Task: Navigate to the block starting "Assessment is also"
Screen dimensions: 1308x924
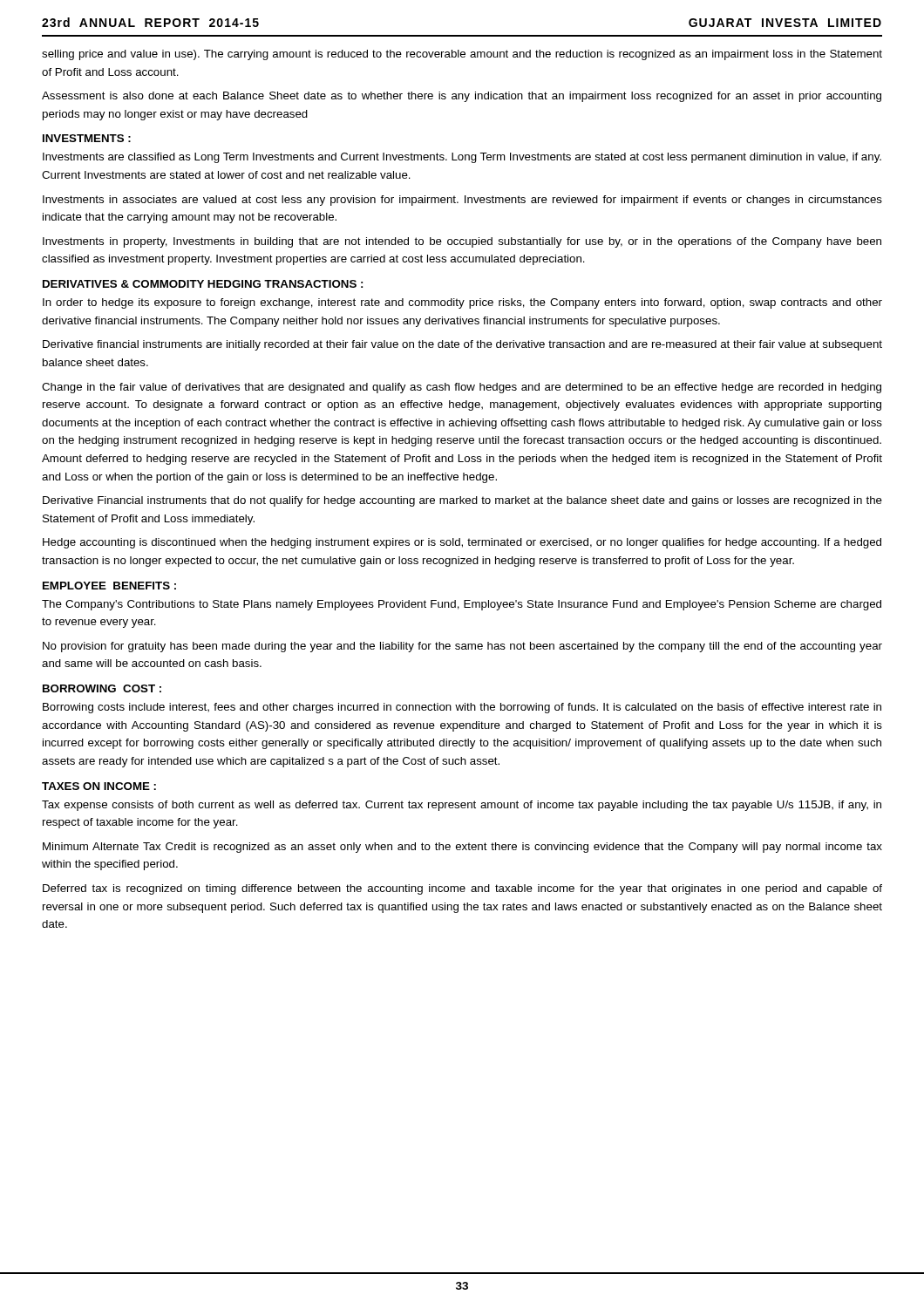Action: (x=462, y=105)
